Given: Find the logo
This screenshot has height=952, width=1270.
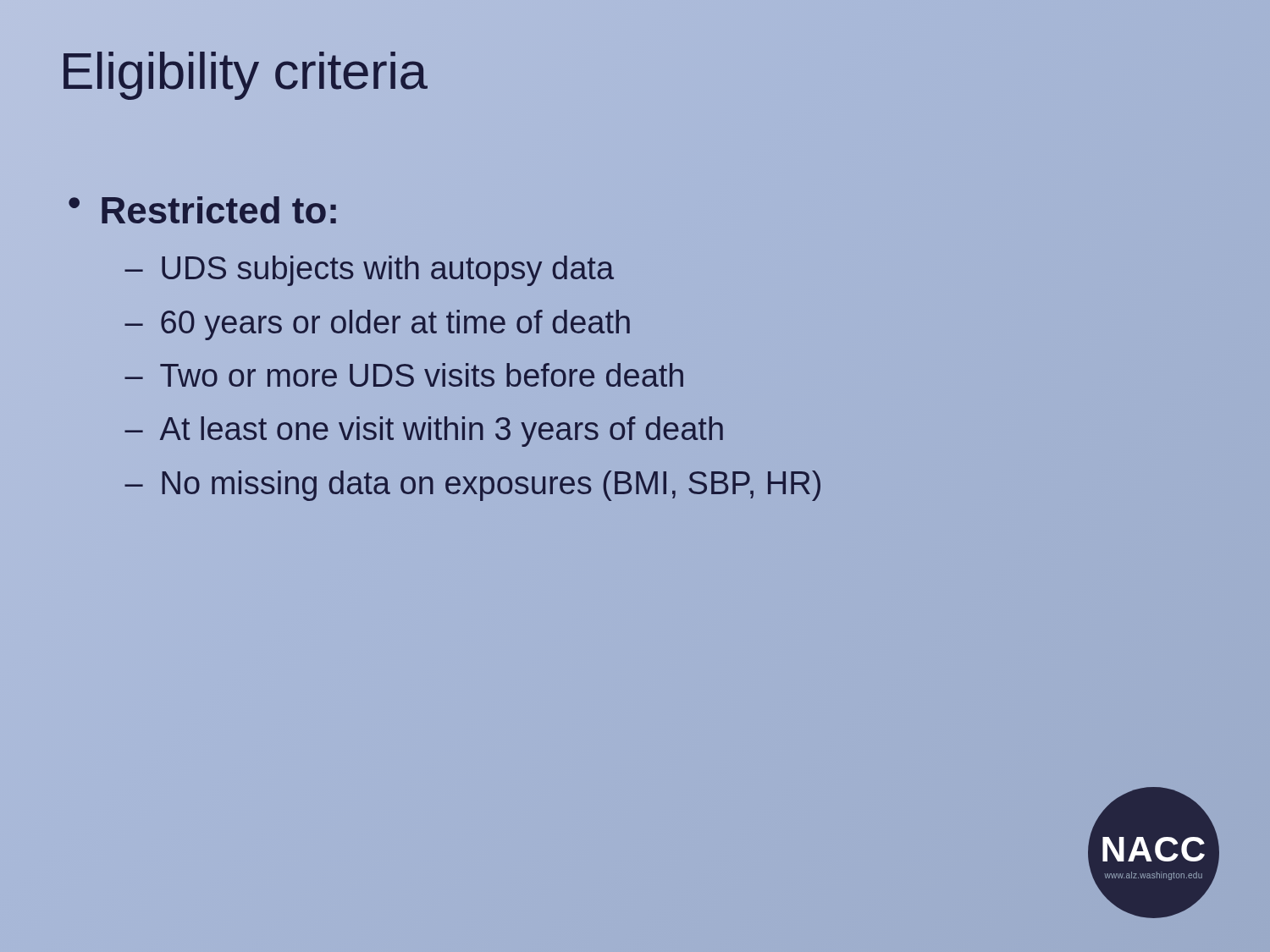Looking at the screenshot, I should point(1154,853).
